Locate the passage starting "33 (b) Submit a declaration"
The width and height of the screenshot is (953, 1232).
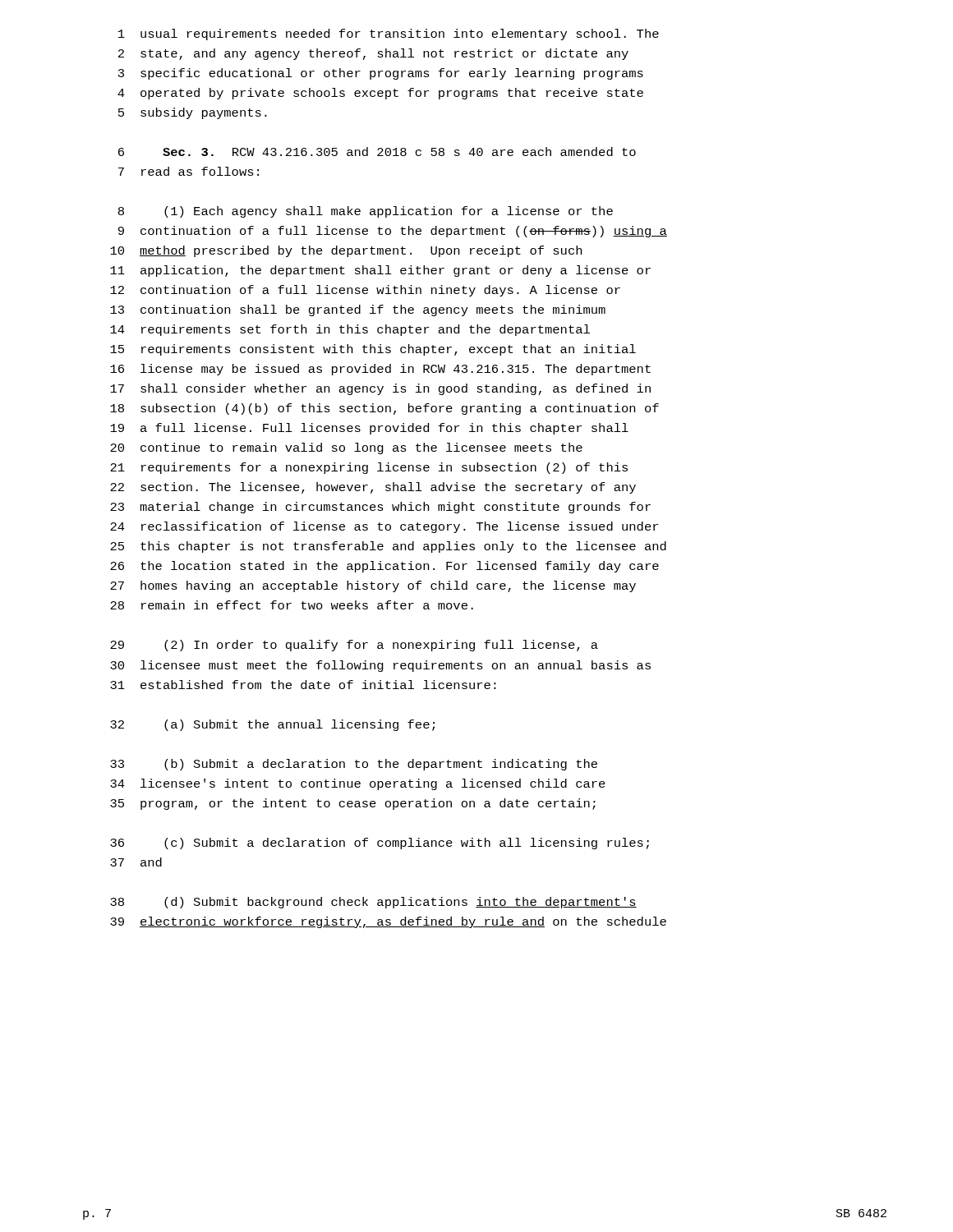click(485, 784)
